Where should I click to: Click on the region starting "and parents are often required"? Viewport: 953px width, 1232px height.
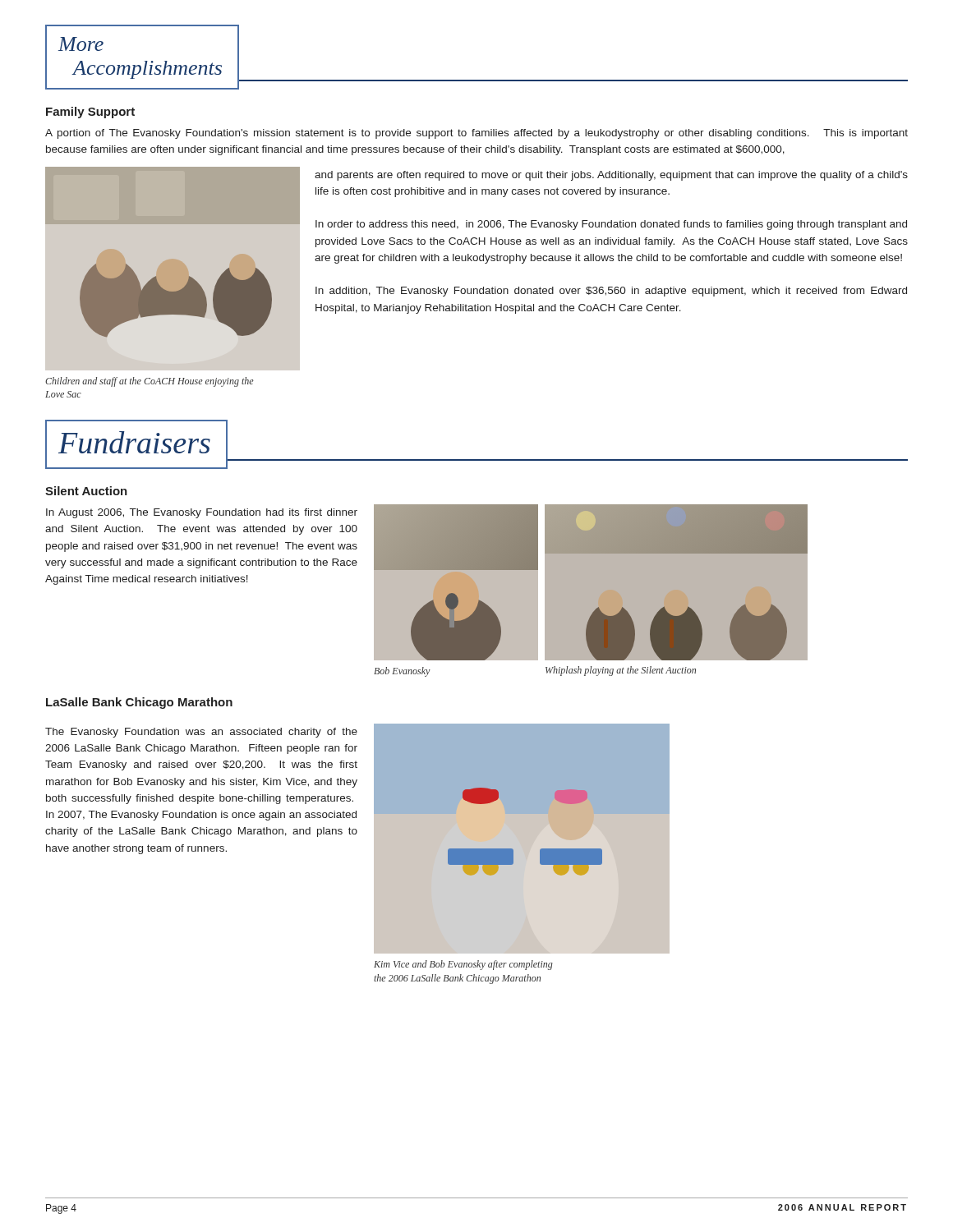tap(611, 183)
